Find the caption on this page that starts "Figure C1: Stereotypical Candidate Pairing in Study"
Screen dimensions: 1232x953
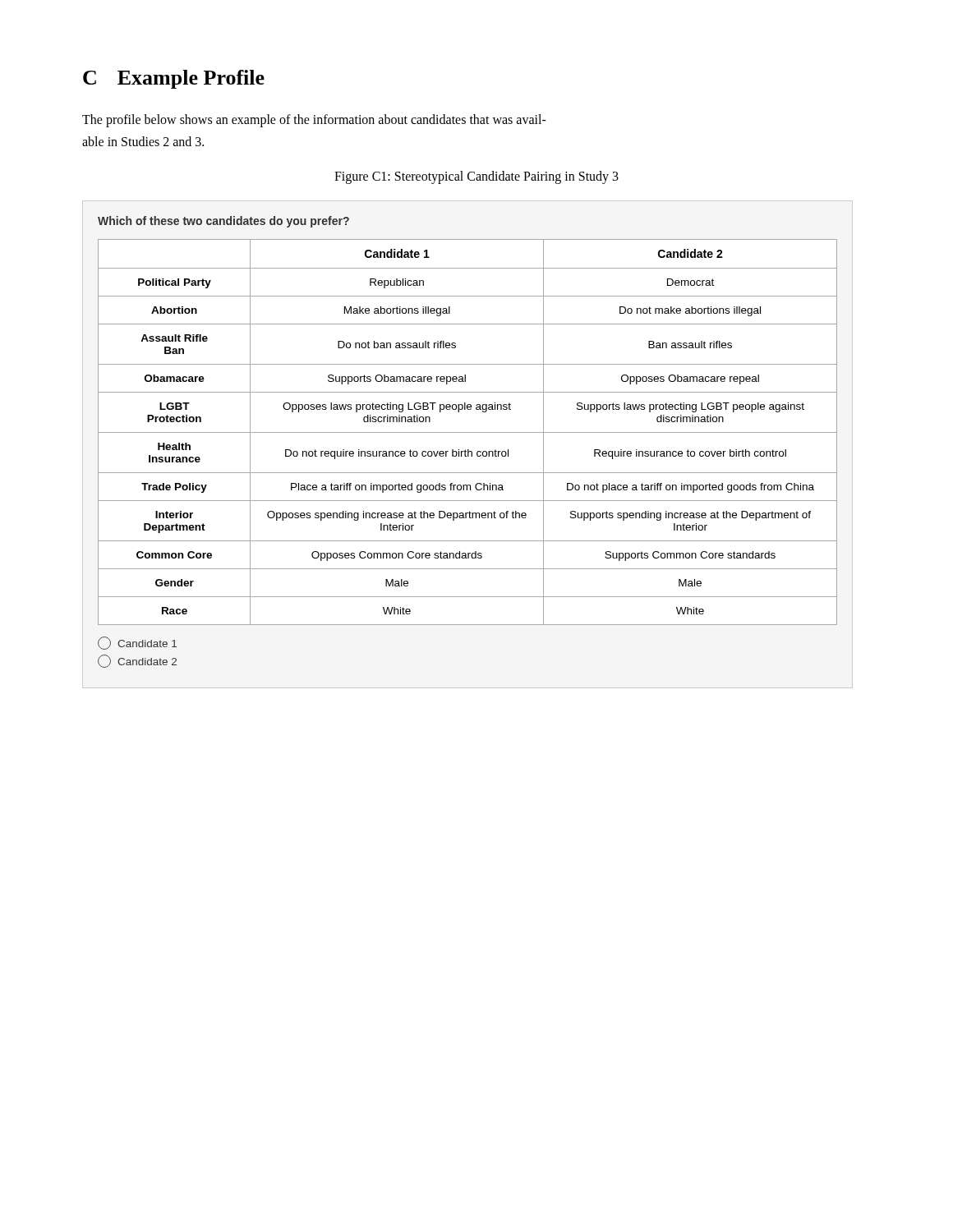tap(476, 176)
